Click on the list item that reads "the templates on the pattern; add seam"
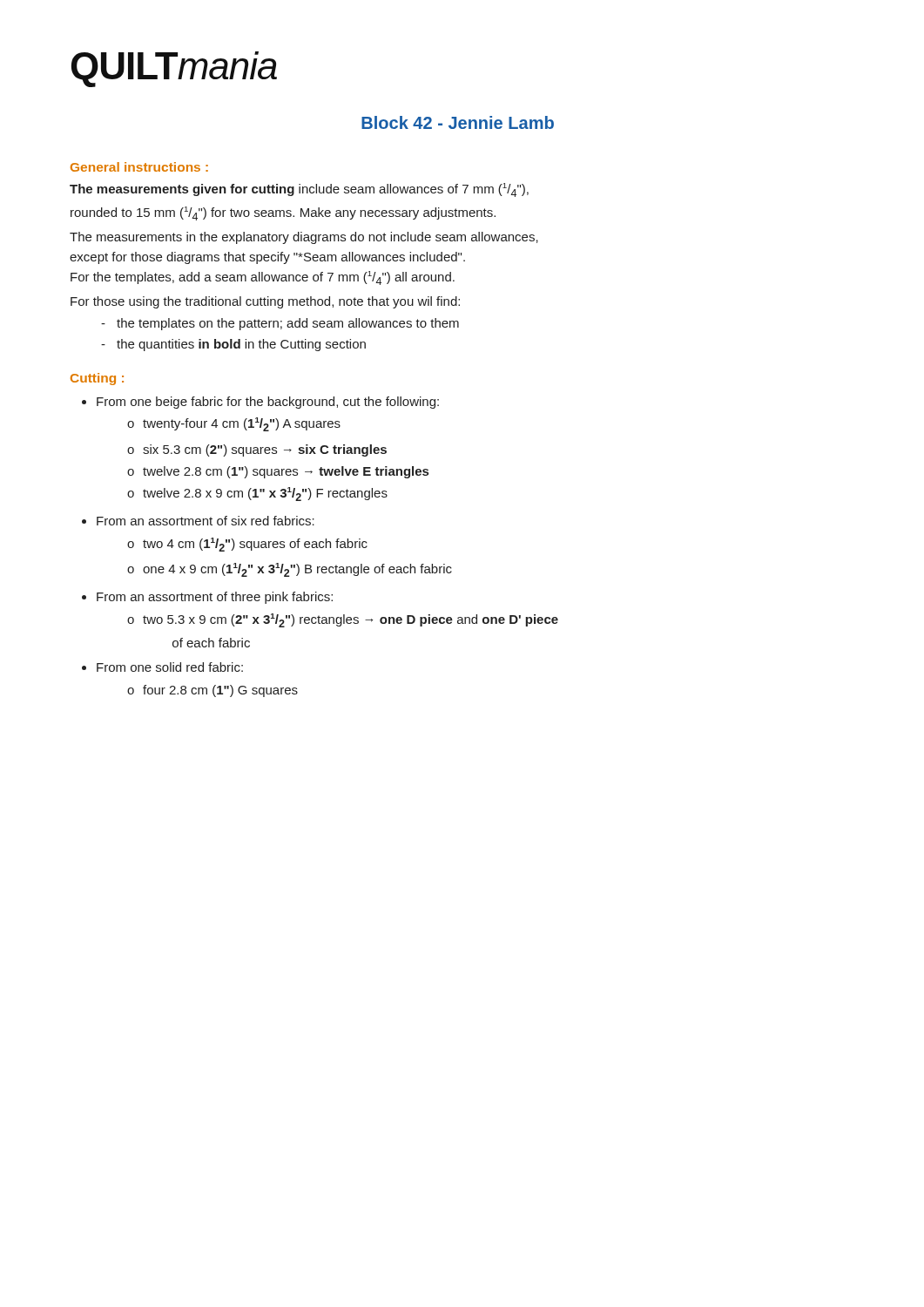The width and height of the screenshot is (924, 1307). click(288, 323)
